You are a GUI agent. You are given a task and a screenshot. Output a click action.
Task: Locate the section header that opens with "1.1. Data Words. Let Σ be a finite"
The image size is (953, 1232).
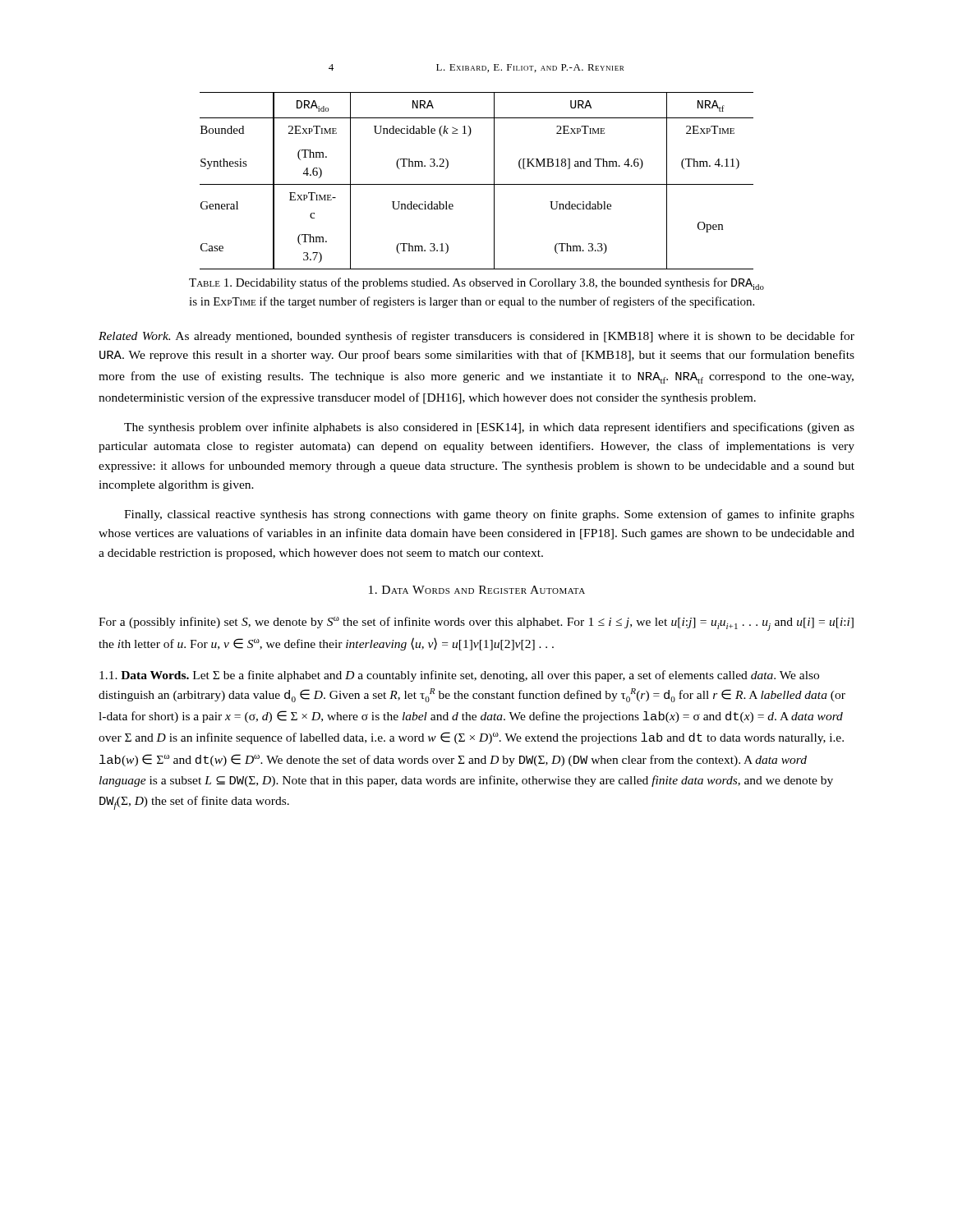472,739
